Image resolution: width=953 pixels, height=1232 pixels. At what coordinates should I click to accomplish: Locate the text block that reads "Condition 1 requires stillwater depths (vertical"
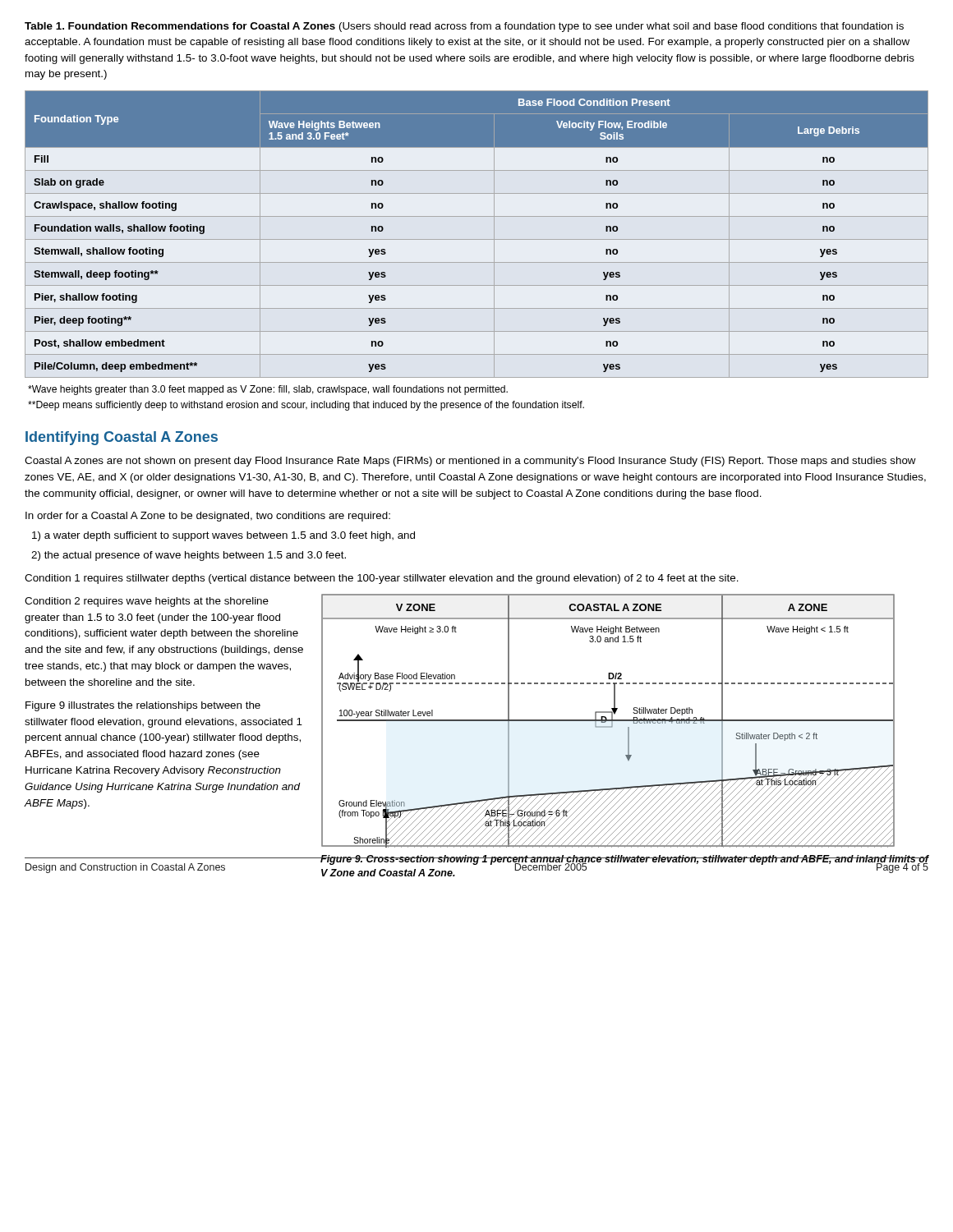click(382, 578)
